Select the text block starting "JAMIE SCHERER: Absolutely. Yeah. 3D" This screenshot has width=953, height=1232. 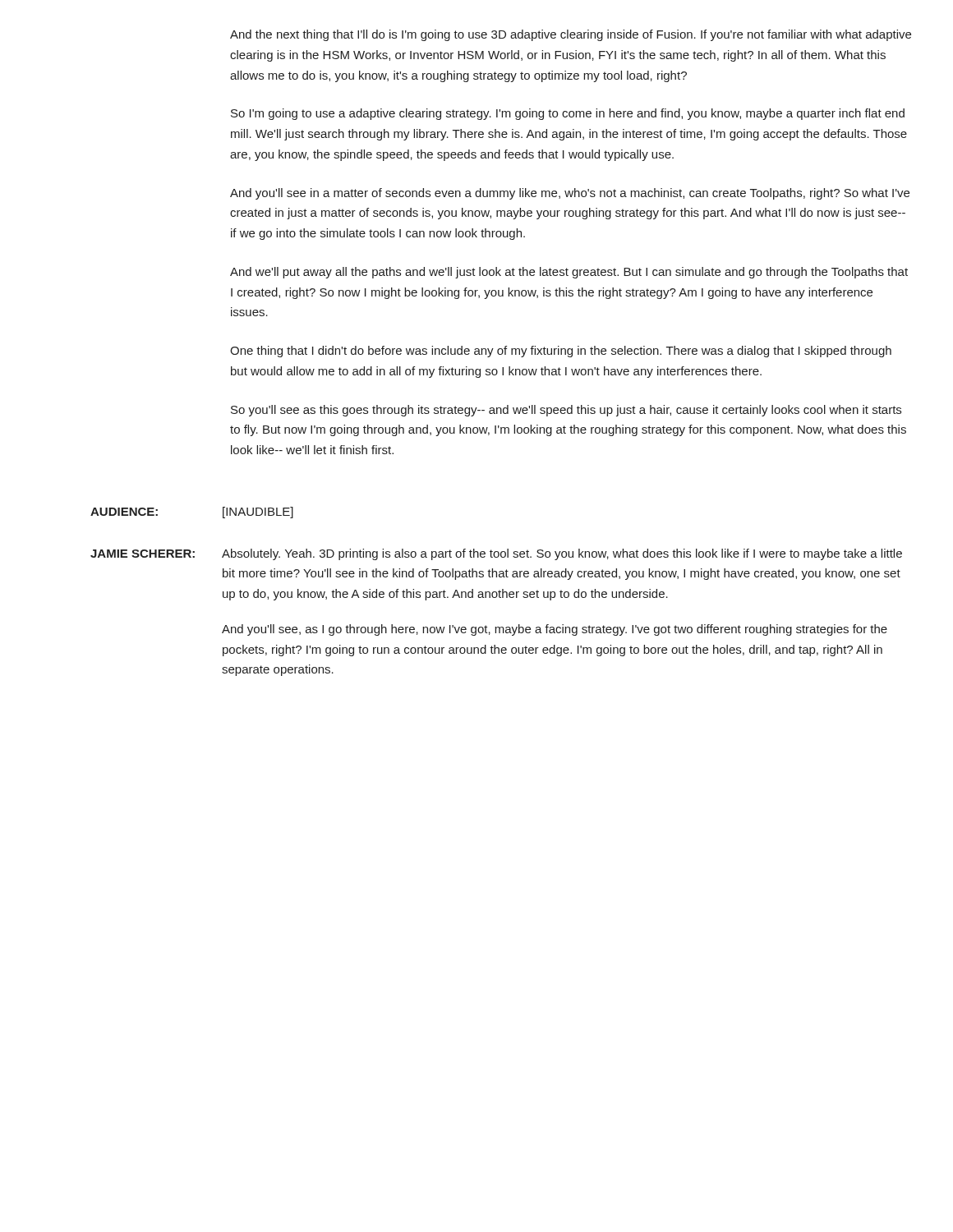click(496, 554)
